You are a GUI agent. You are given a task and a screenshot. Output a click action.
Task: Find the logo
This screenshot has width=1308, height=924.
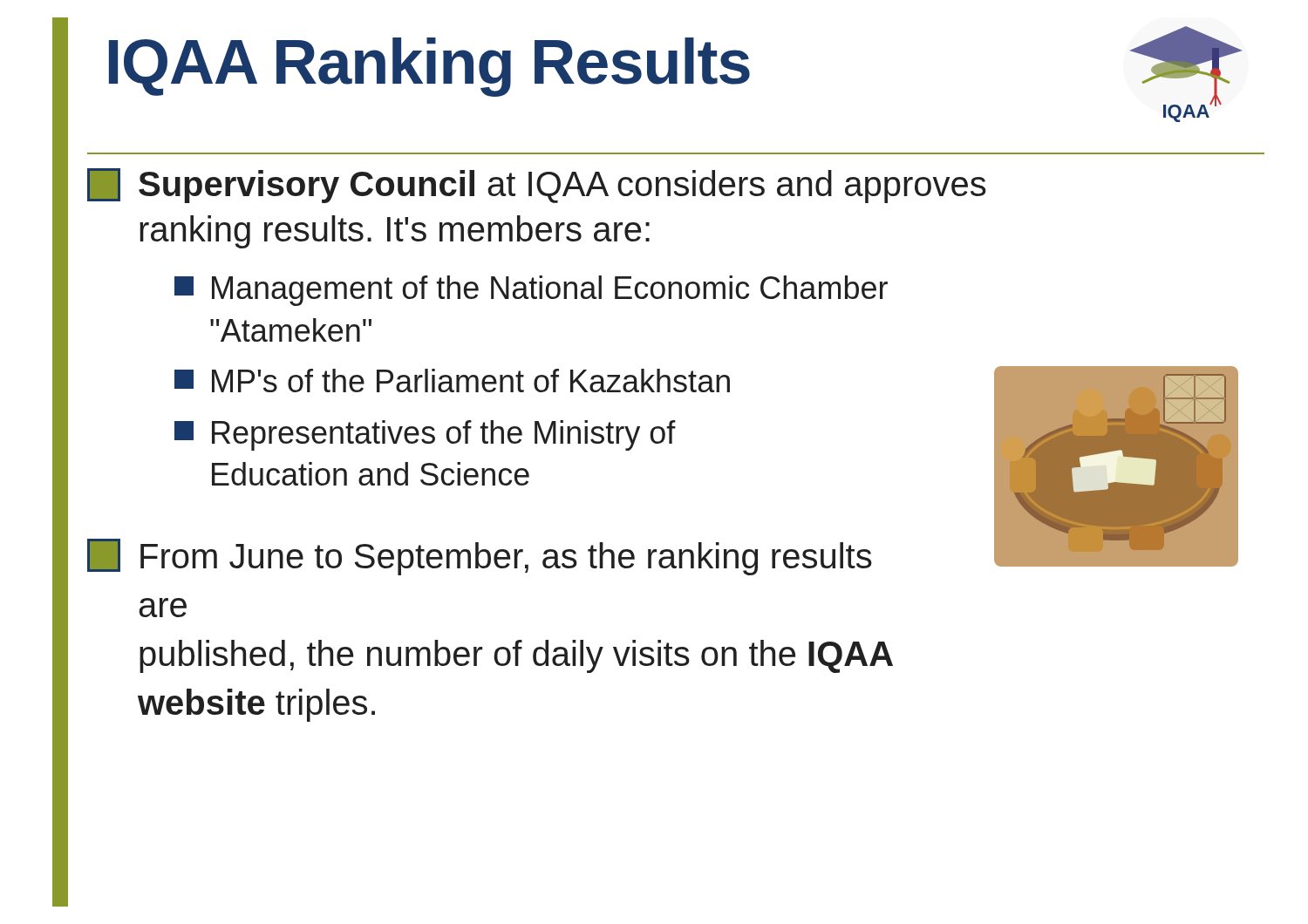tap(1186, 74)
